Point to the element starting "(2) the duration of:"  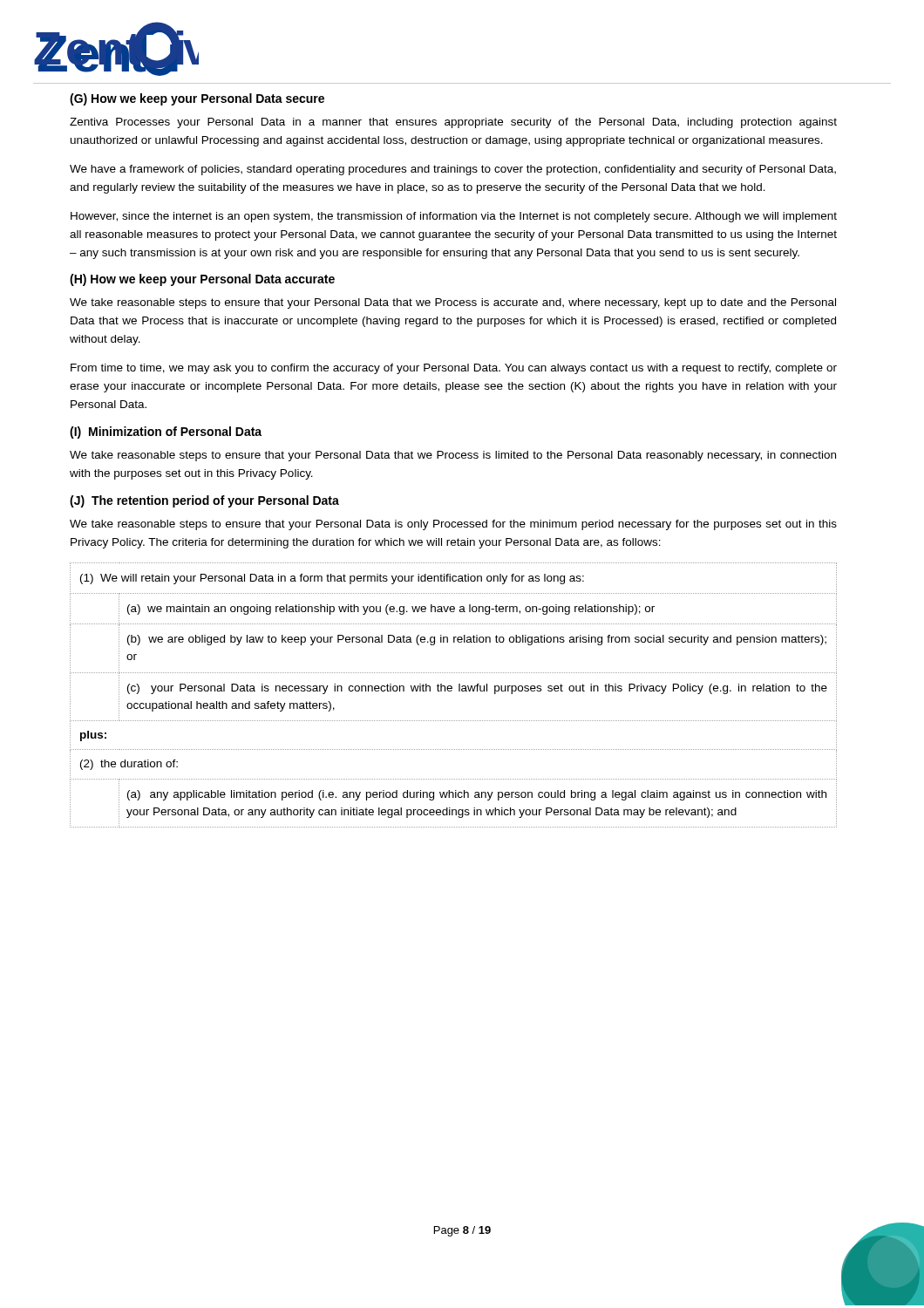click(x=129, y=764)
